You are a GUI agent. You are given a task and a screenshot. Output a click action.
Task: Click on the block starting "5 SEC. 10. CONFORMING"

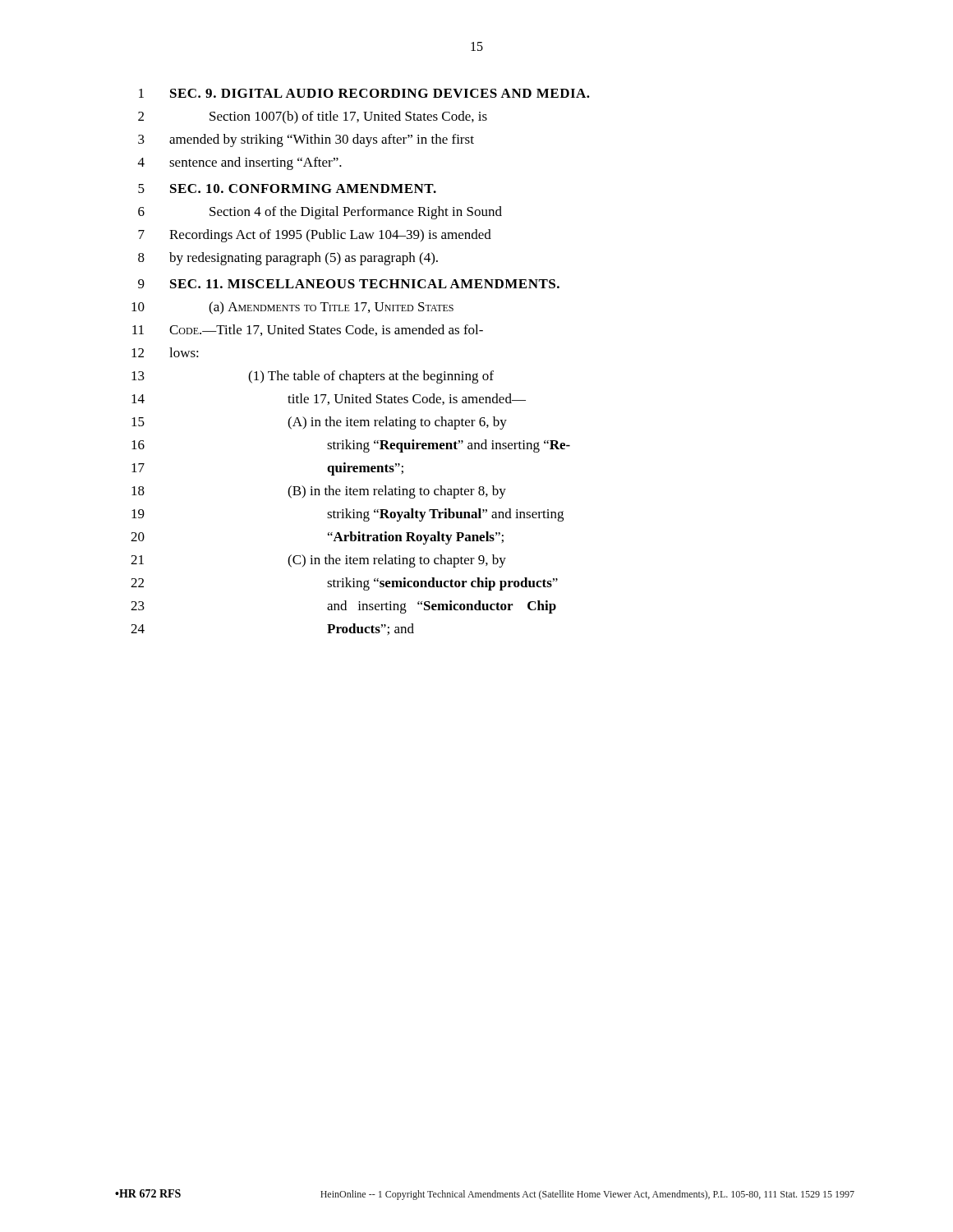coord(287,188)
